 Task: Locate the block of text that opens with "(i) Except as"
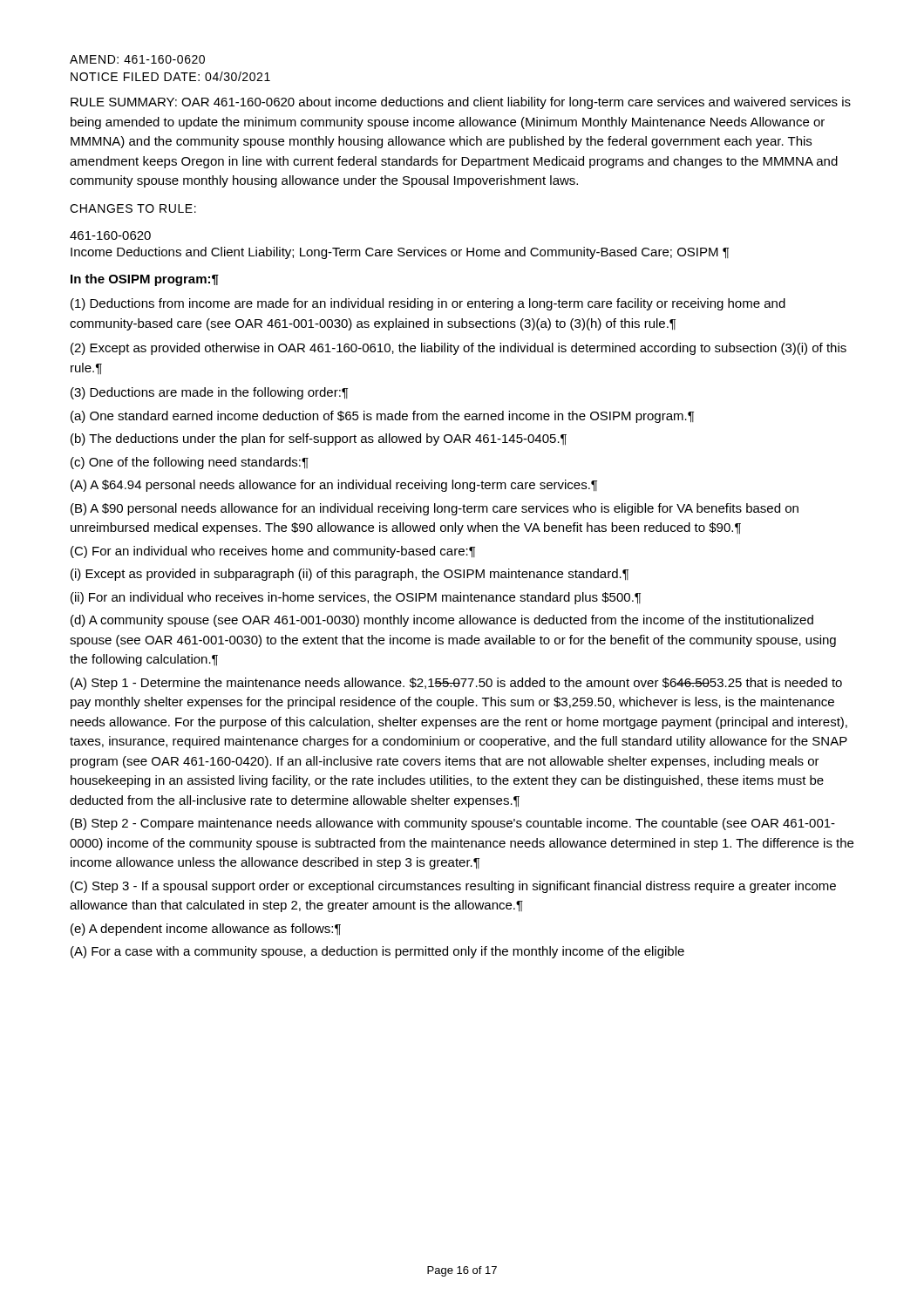point(349,573)
